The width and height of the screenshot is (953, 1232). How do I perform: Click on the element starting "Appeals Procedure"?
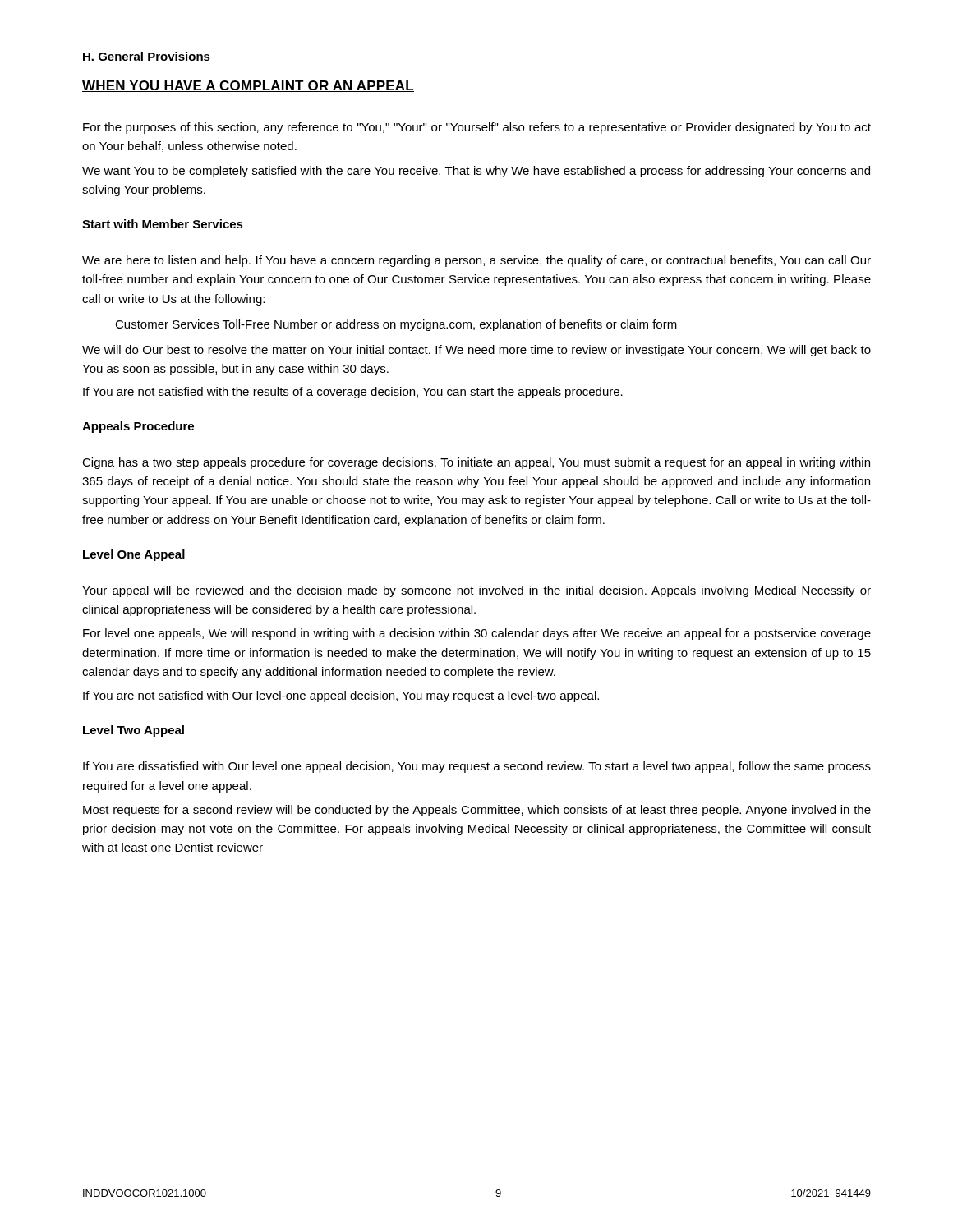[x=138, y=426]
